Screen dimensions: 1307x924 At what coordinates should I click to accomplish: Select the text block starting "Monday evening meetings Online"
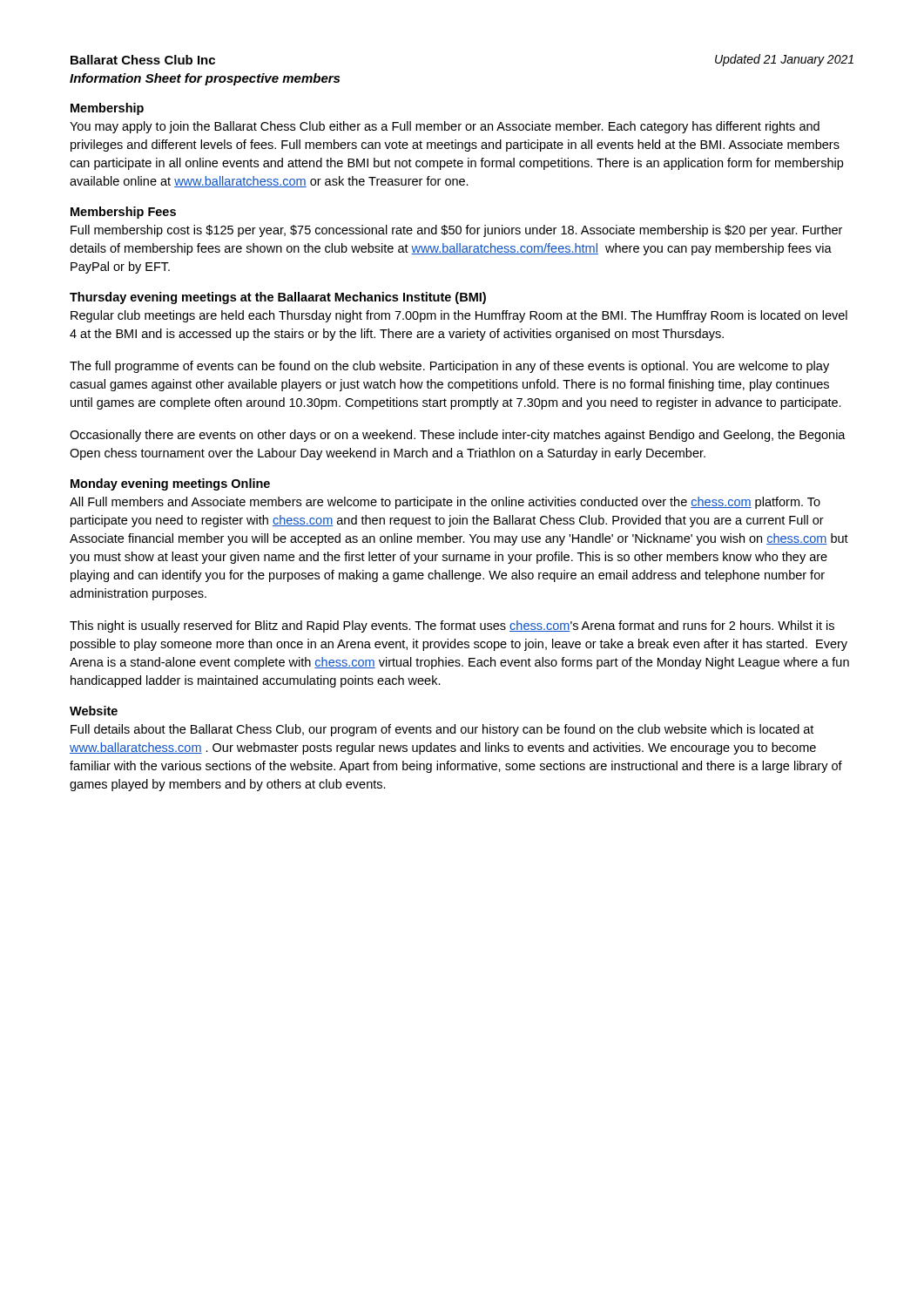pos(170,484)
